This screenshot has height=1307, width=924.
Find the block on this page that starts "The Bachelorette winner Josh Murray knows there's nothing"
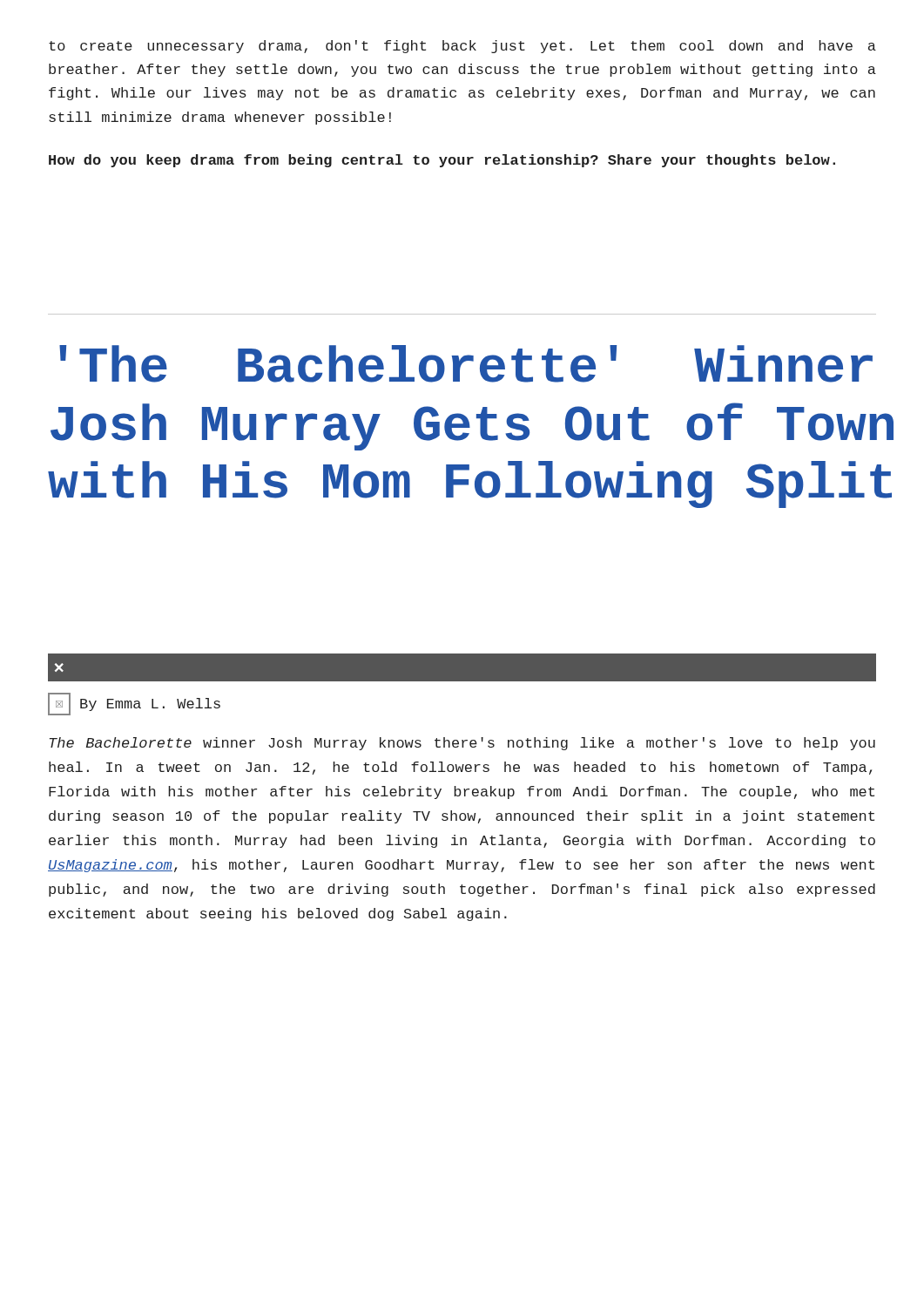pos(462,829)
